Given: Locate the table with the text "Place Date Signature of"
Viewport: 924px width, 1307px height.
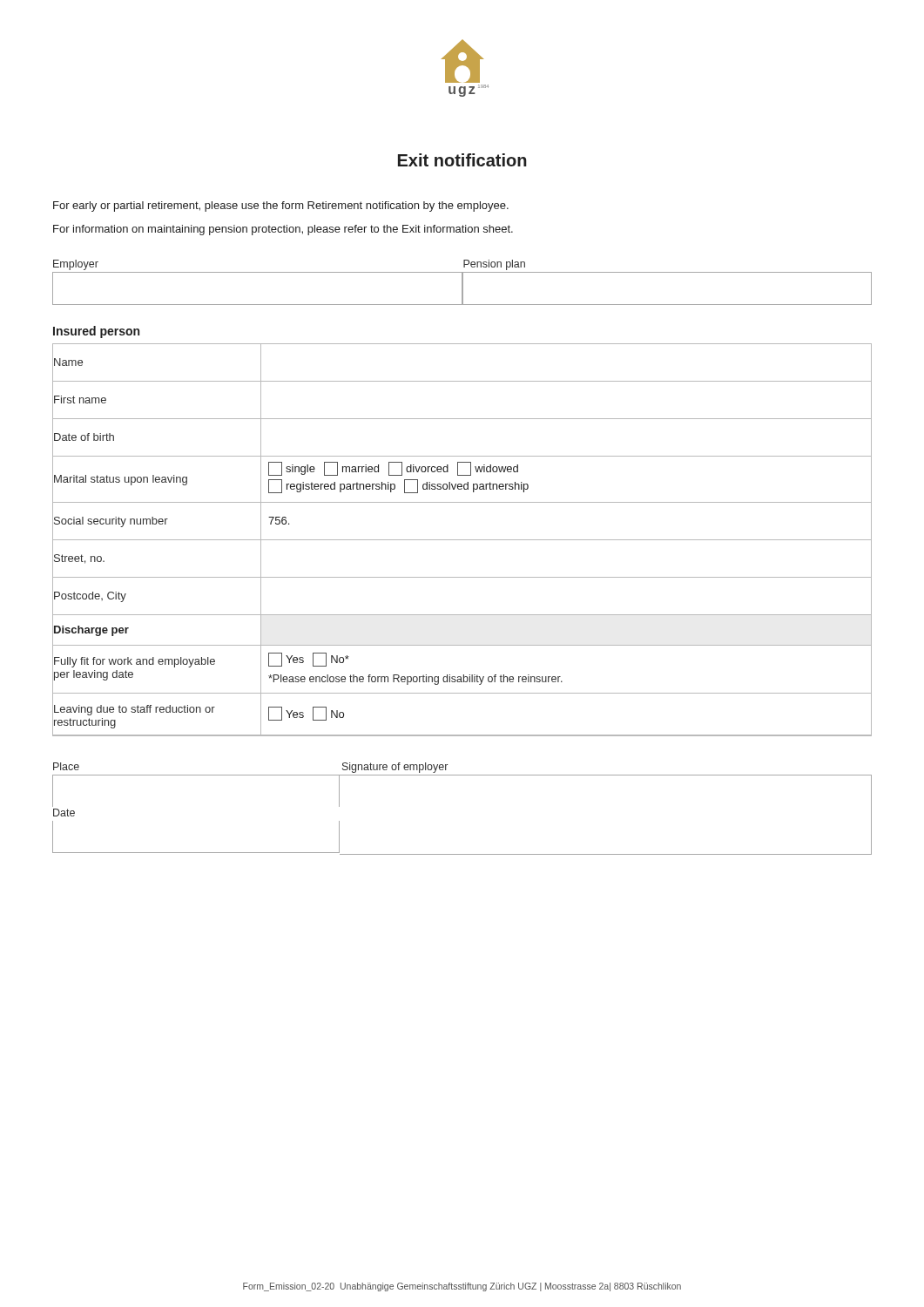Looking at the screenshot, I should [462, 807].
